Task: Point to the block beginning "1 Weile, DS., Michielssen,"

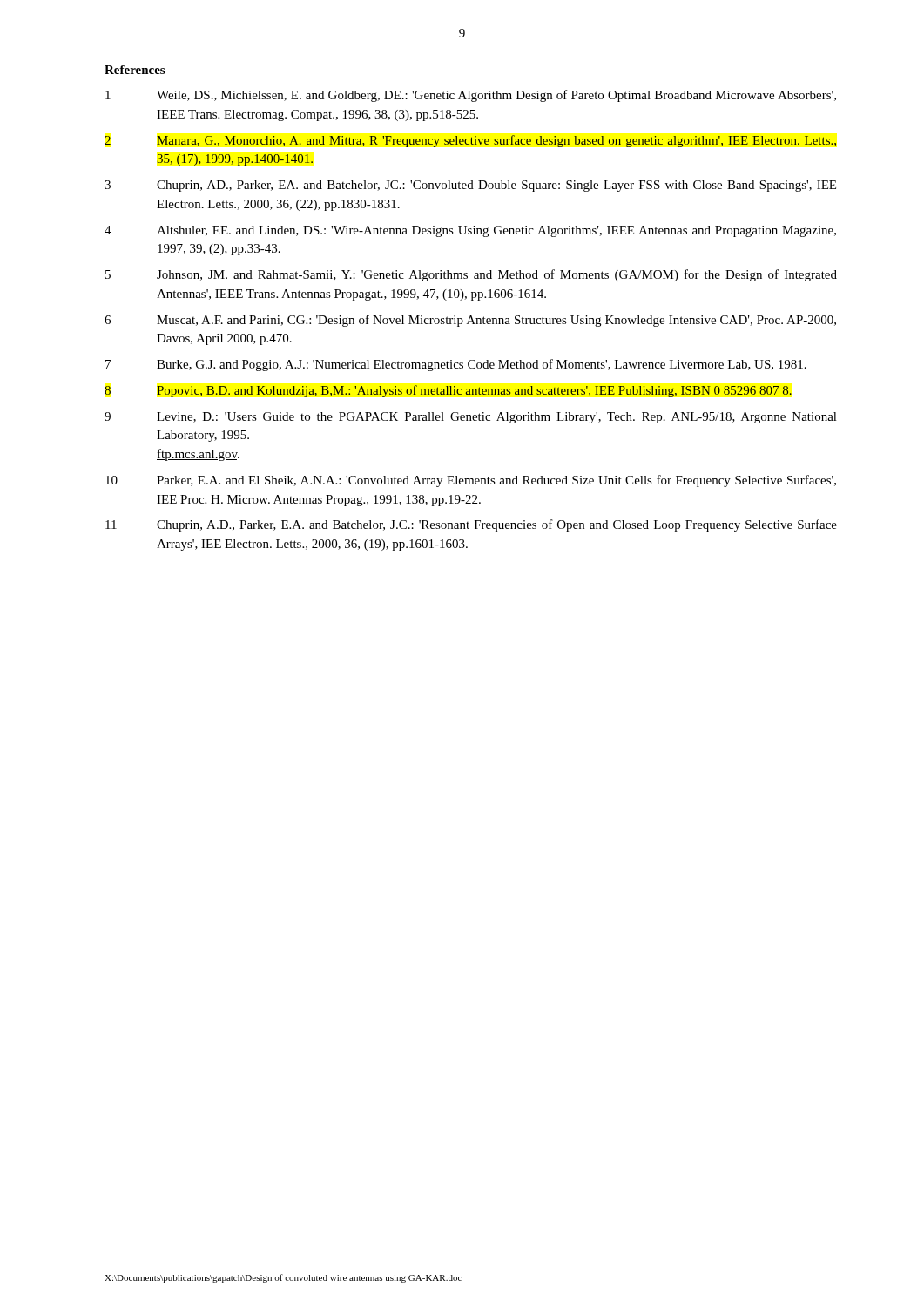Action: [x=471, y=105]
